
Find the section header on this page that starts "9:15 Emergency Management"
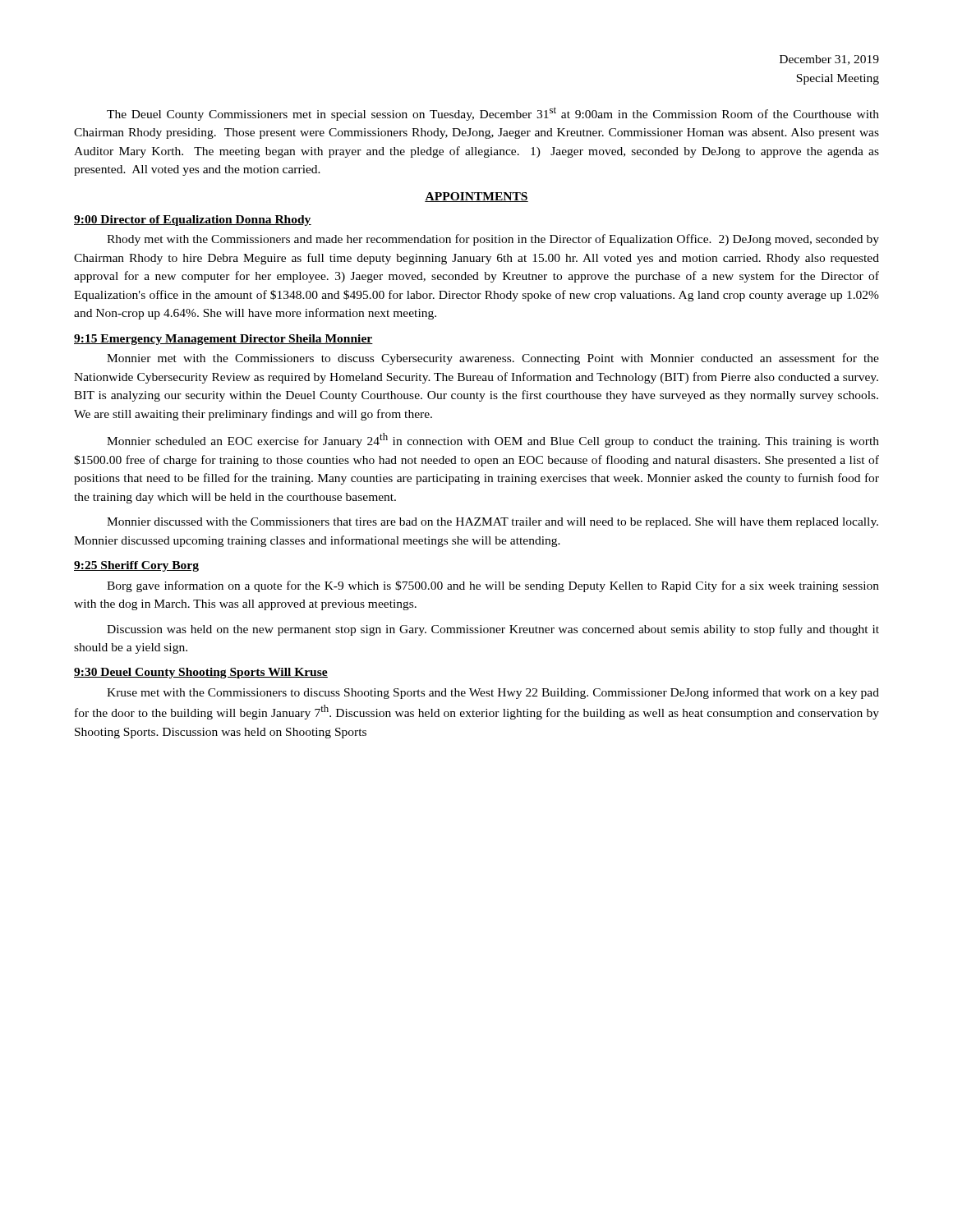pos(223,338)
